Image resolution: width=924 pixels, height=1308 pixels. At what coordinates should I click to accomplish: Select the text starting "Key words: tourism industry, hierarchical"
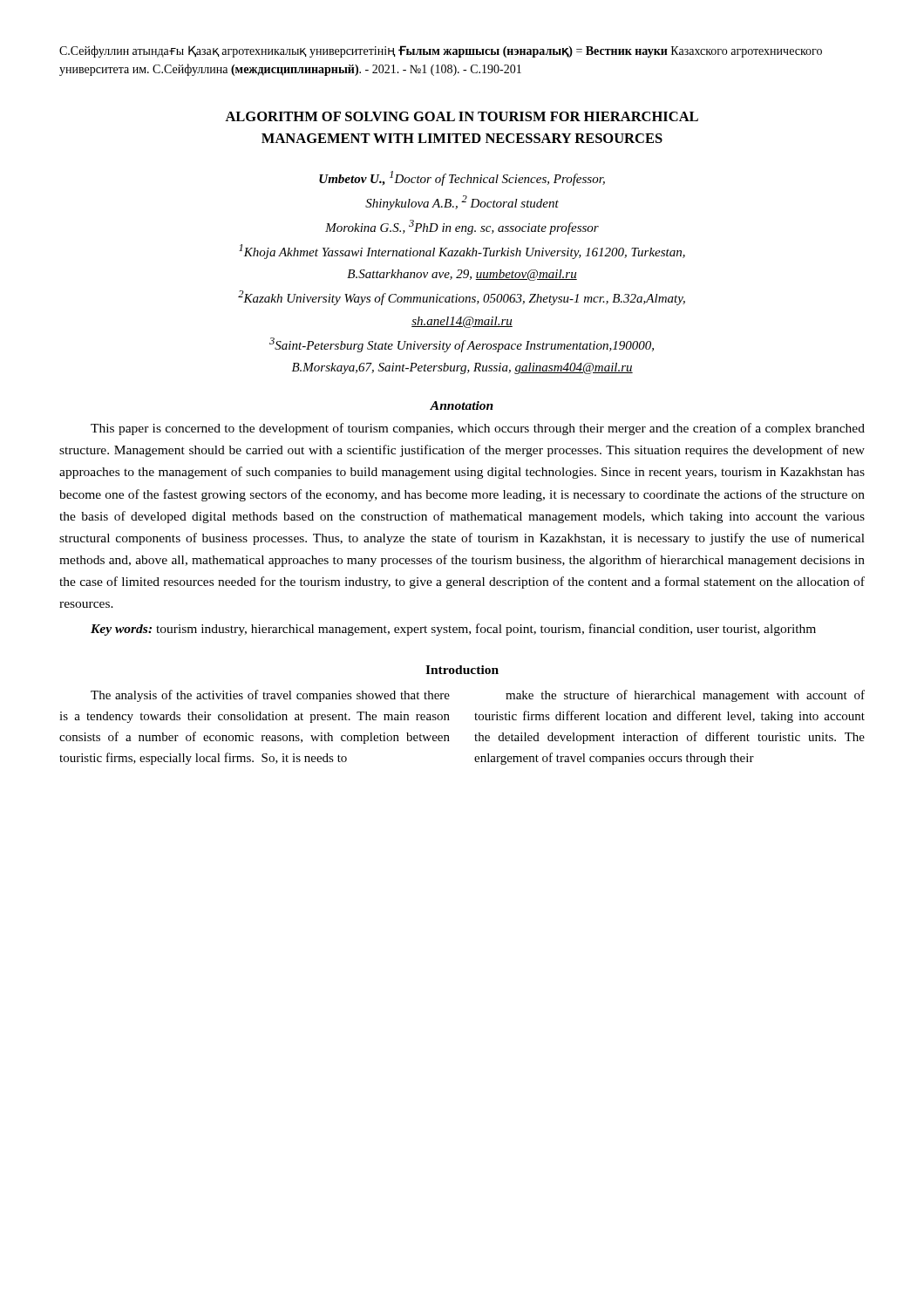(x=453, y=628)
